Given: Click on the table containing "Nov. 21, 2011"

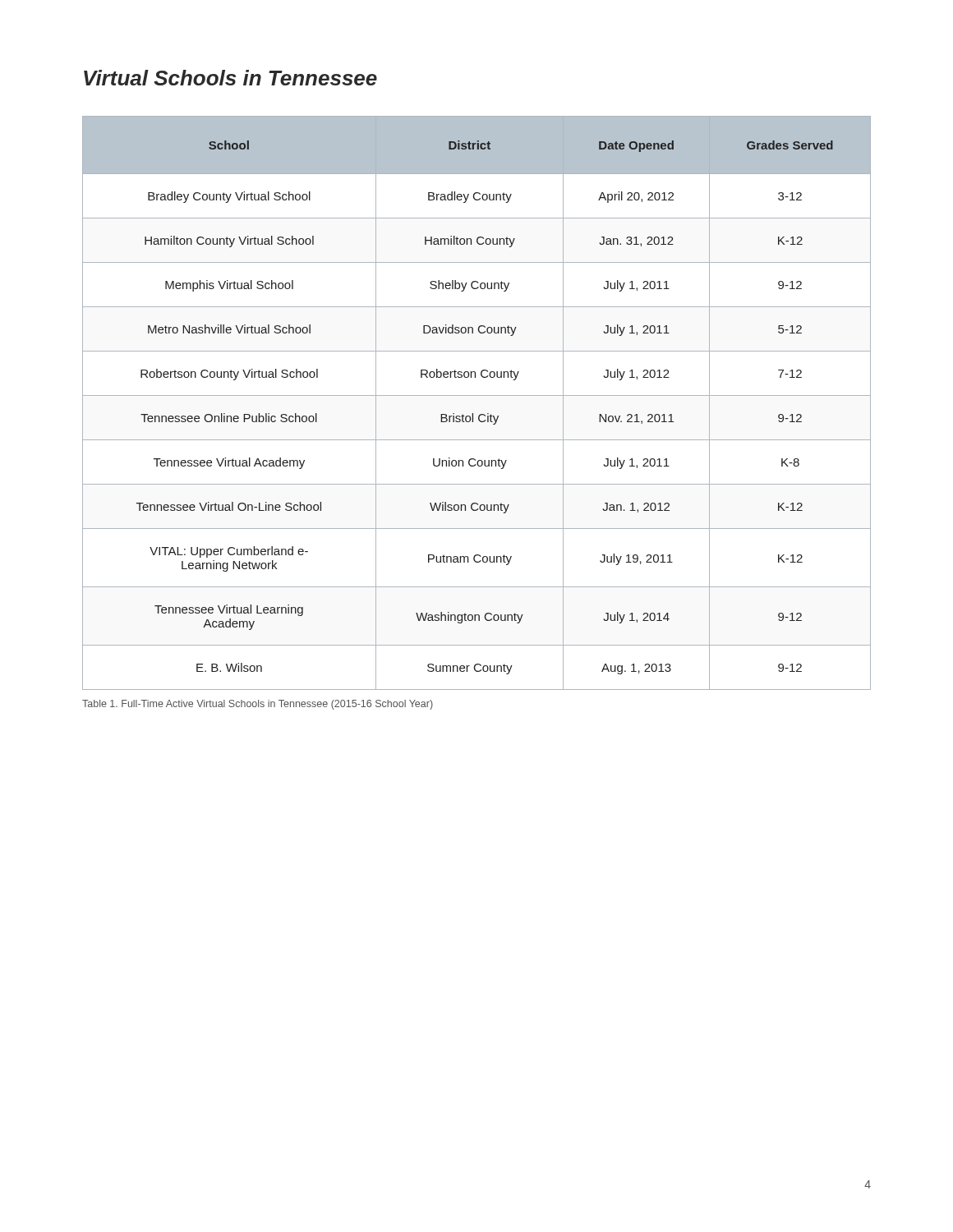Looking at the screenshot, I should pos(476,403).
